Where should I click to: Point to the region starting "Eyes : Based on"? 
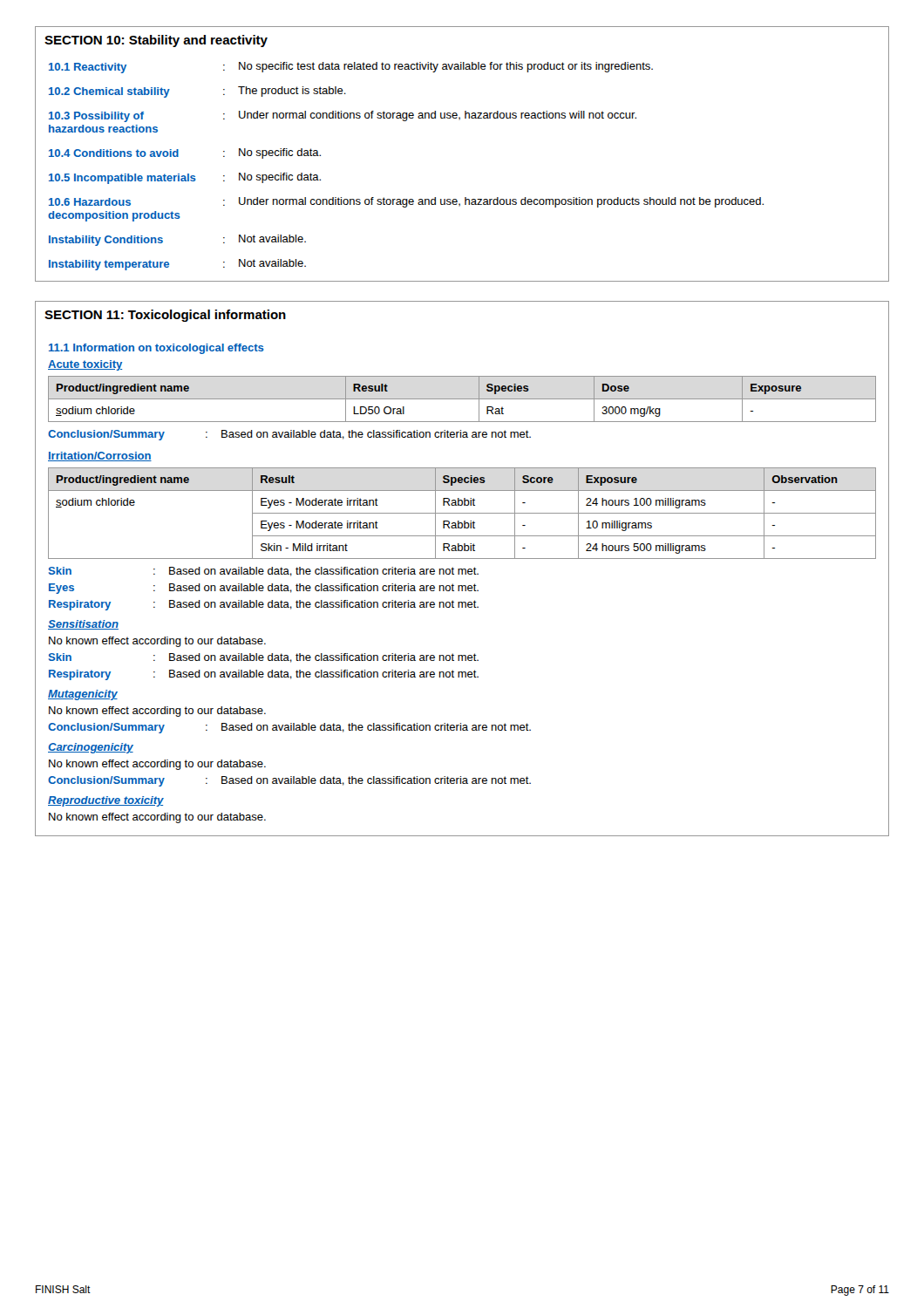coord(264,587)
